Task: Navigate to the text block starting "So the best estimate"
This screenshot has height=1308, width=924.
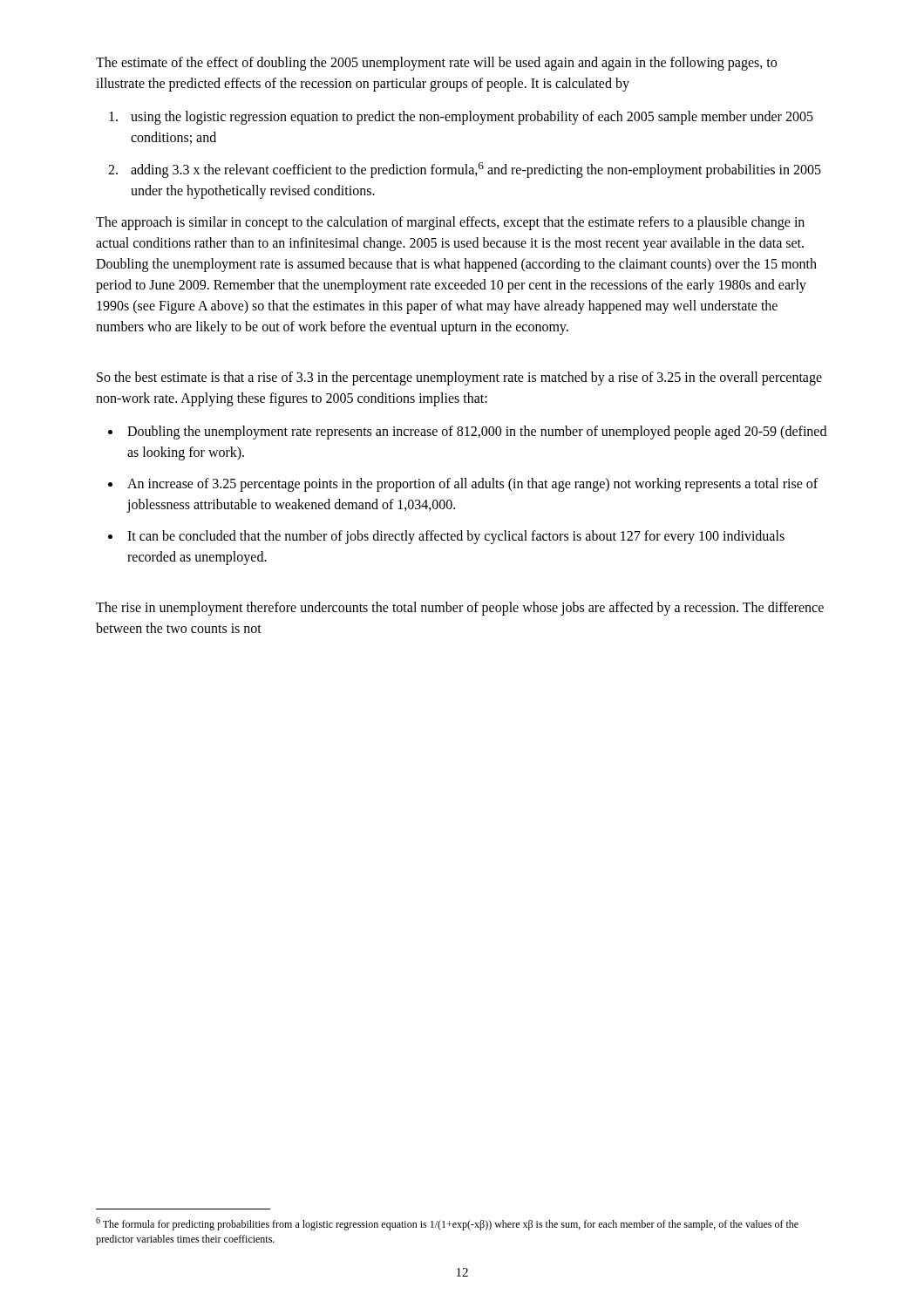Action: click(x=462, y=388)
